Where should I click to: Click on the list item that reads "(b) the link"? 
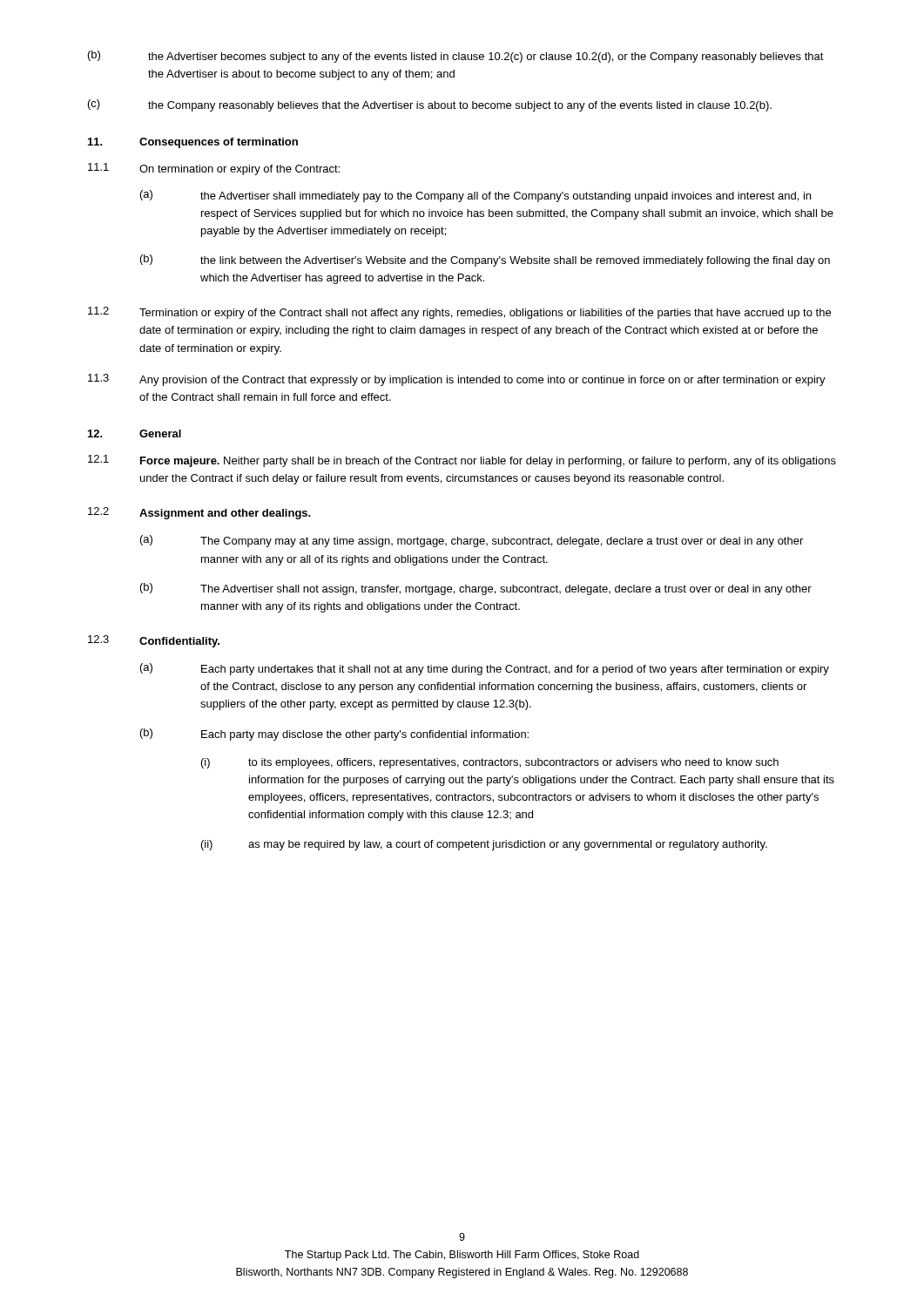(488, 269)
